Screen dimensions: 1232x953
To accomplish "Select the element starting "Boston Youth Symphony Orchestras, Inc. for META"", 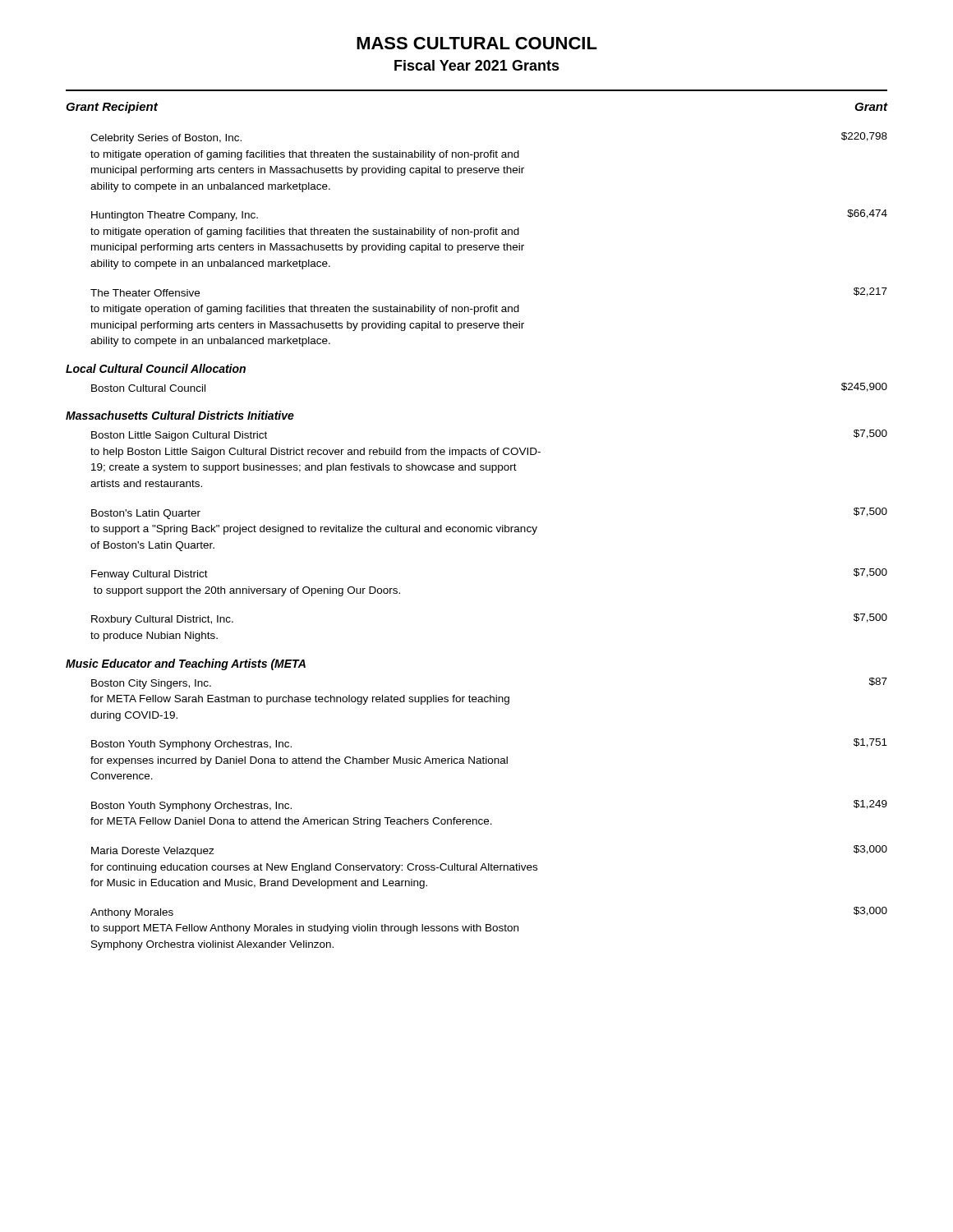I will pyautogui.click(x=489, y=813).
